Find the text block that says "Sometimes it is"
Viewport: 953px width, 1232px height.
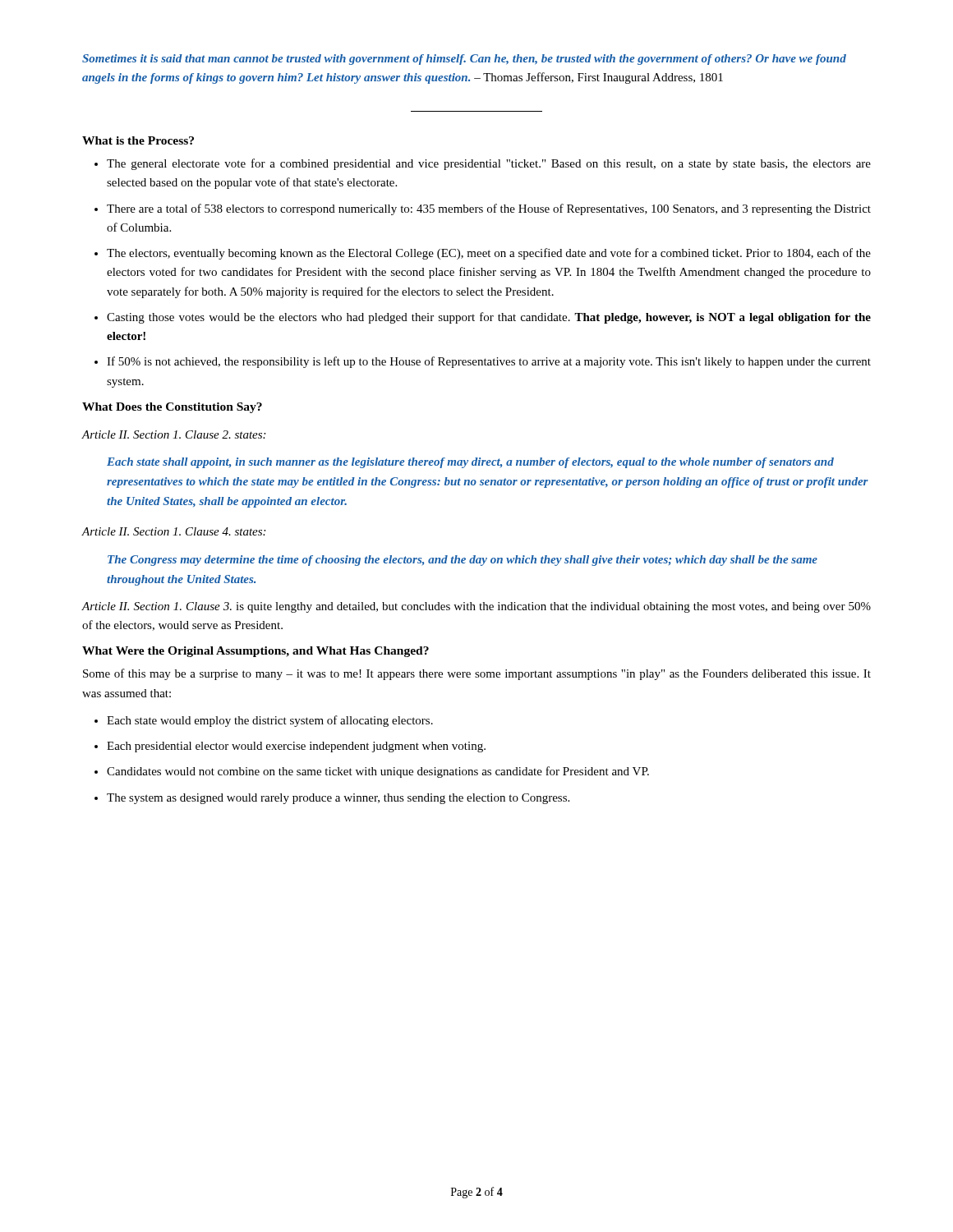tap(464, 68)
